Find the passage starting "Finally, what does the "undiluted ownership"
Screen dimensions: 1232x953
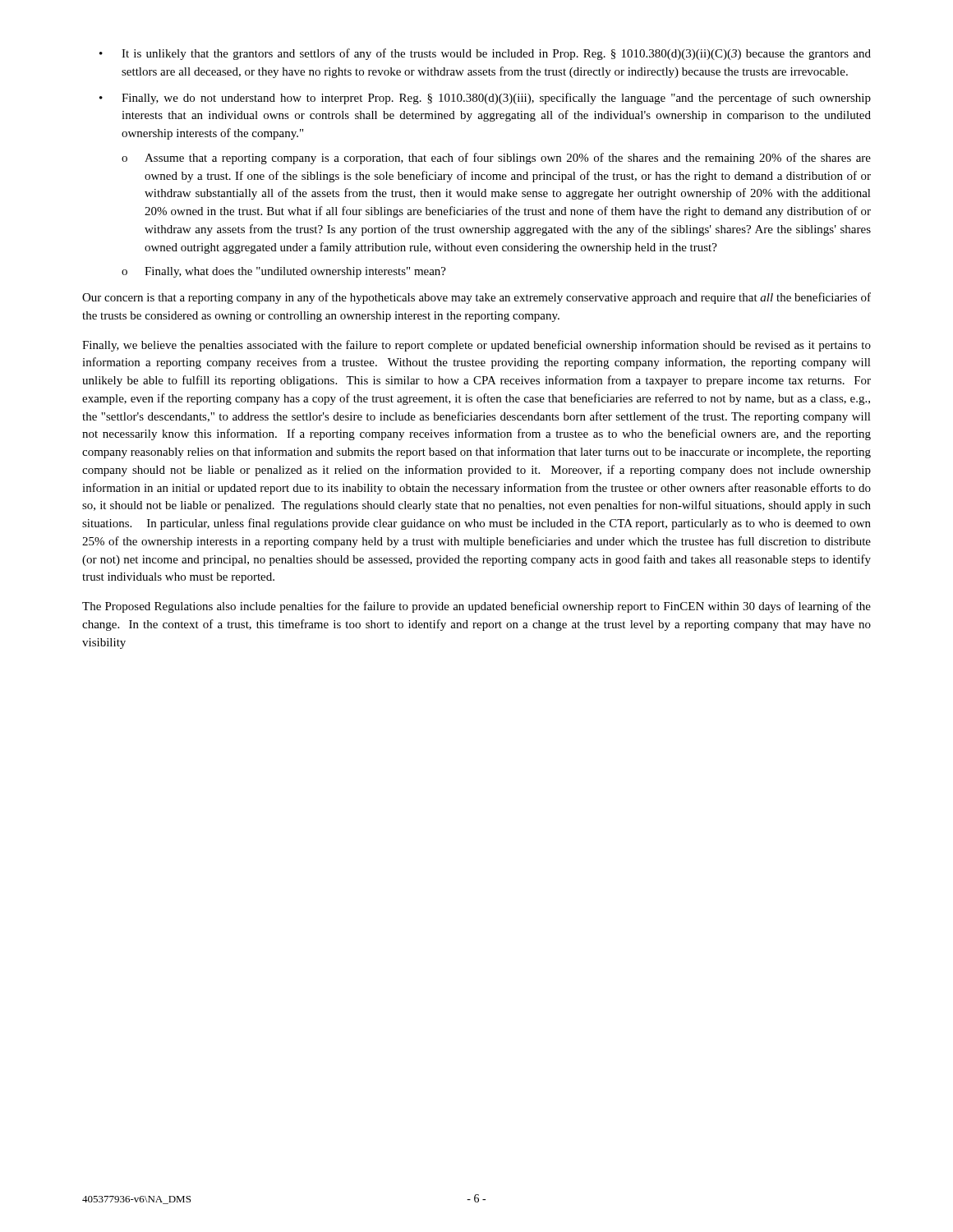[x=295, y=271]
